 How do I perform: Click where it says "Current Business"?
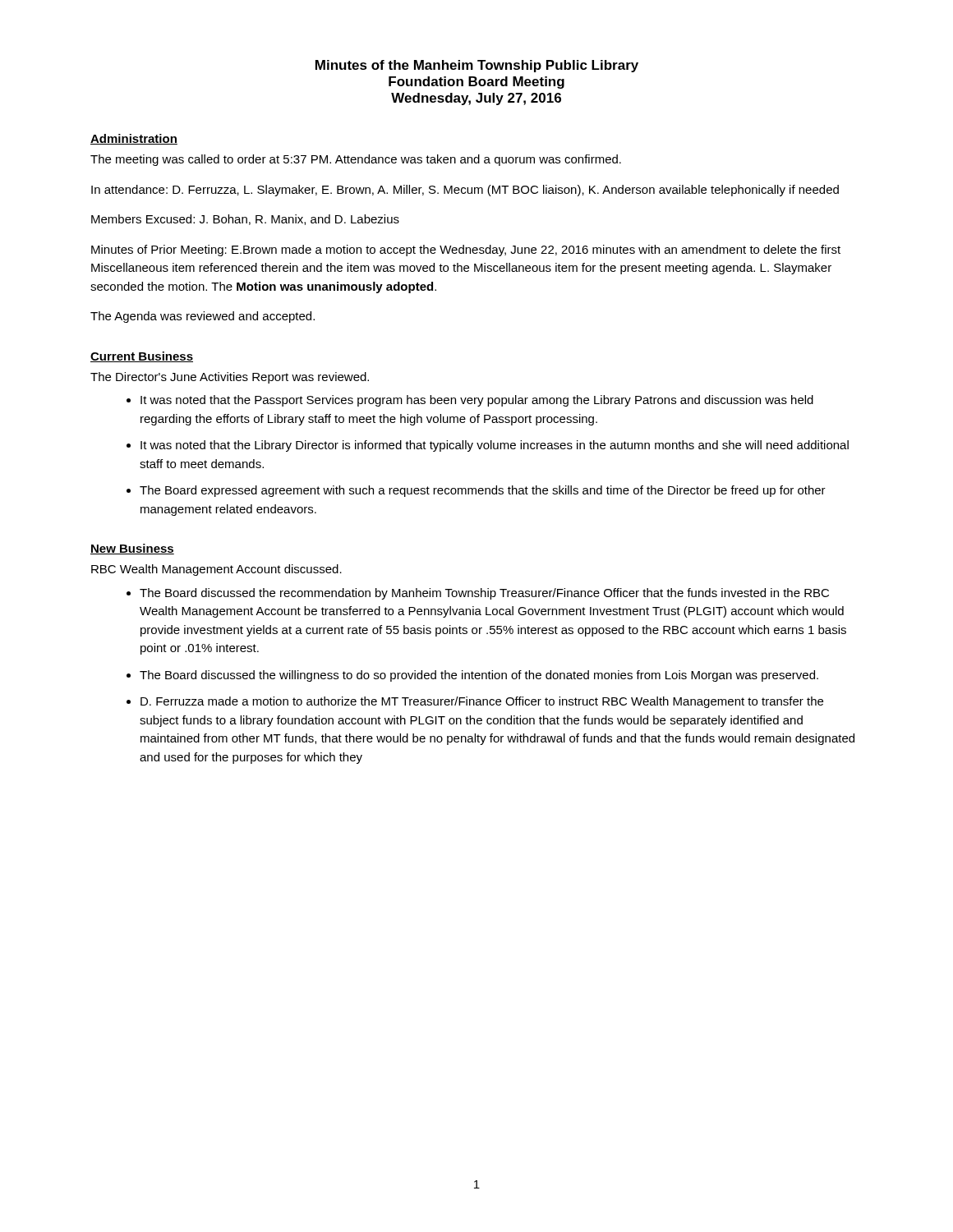click(142, 356)
